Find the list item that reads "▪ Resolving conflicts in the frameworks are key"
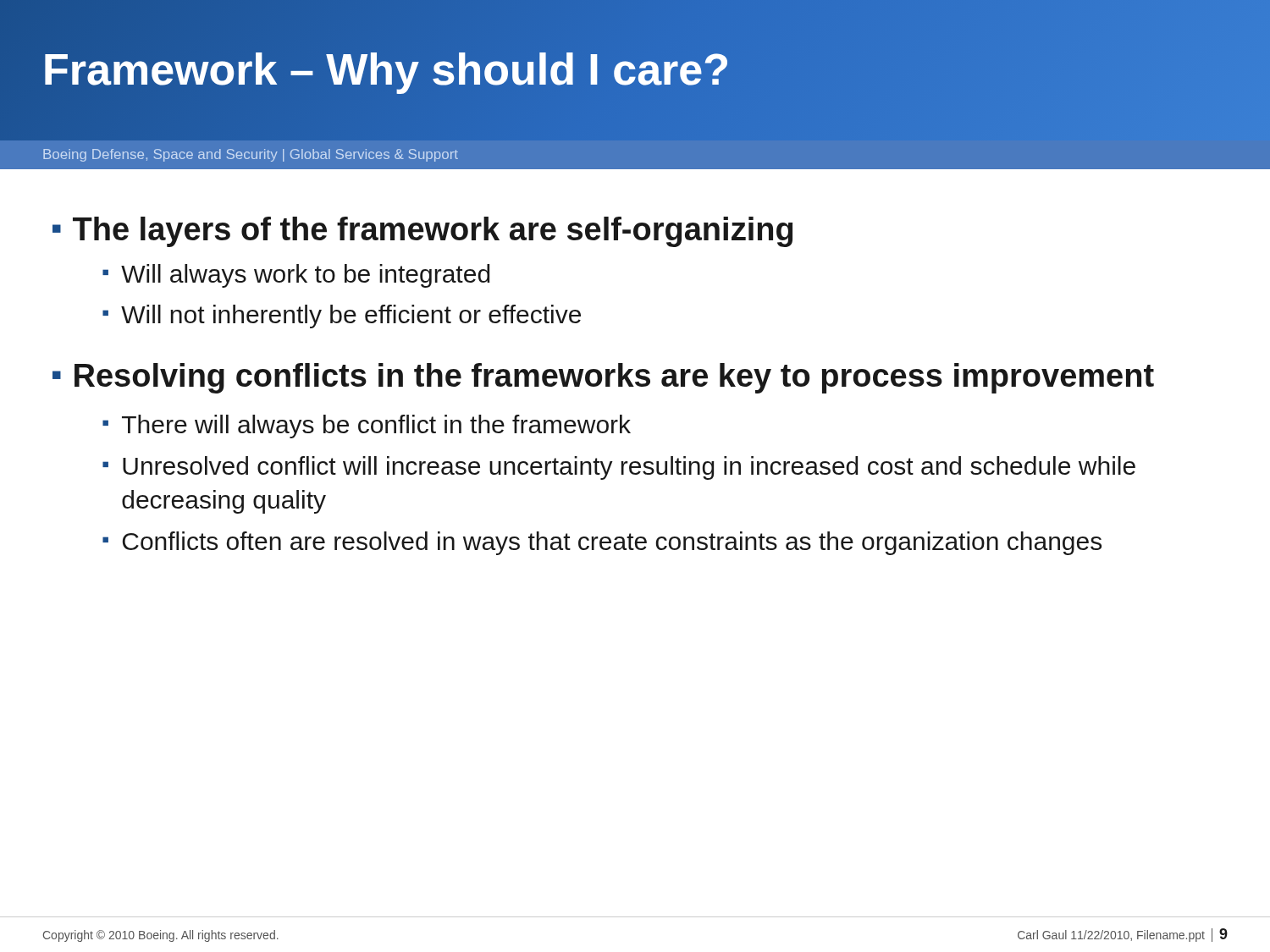1270x952 pixels. point(602,376)
